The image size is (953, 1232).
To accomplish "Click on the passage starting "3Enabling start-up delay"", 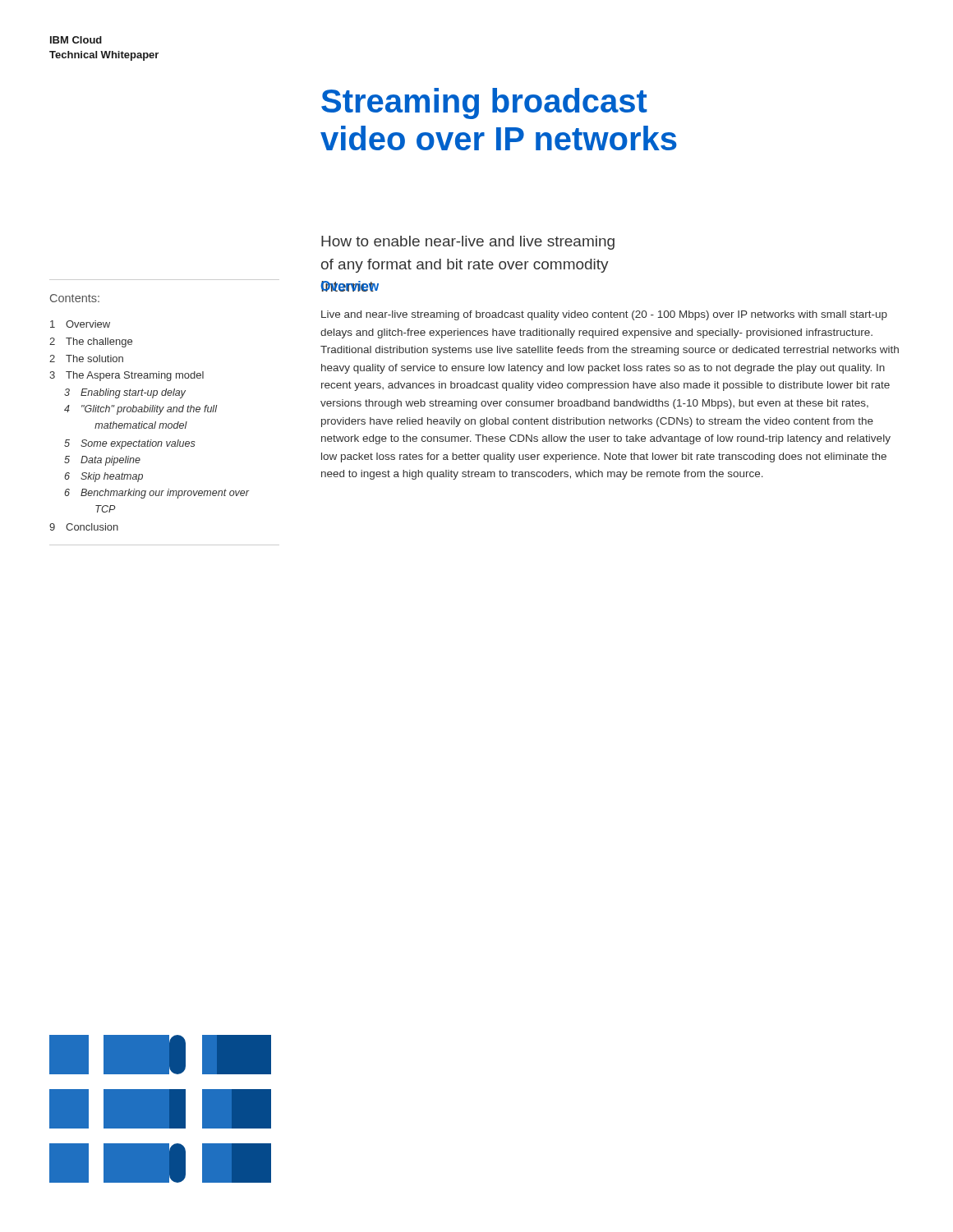I will point(125,393).
